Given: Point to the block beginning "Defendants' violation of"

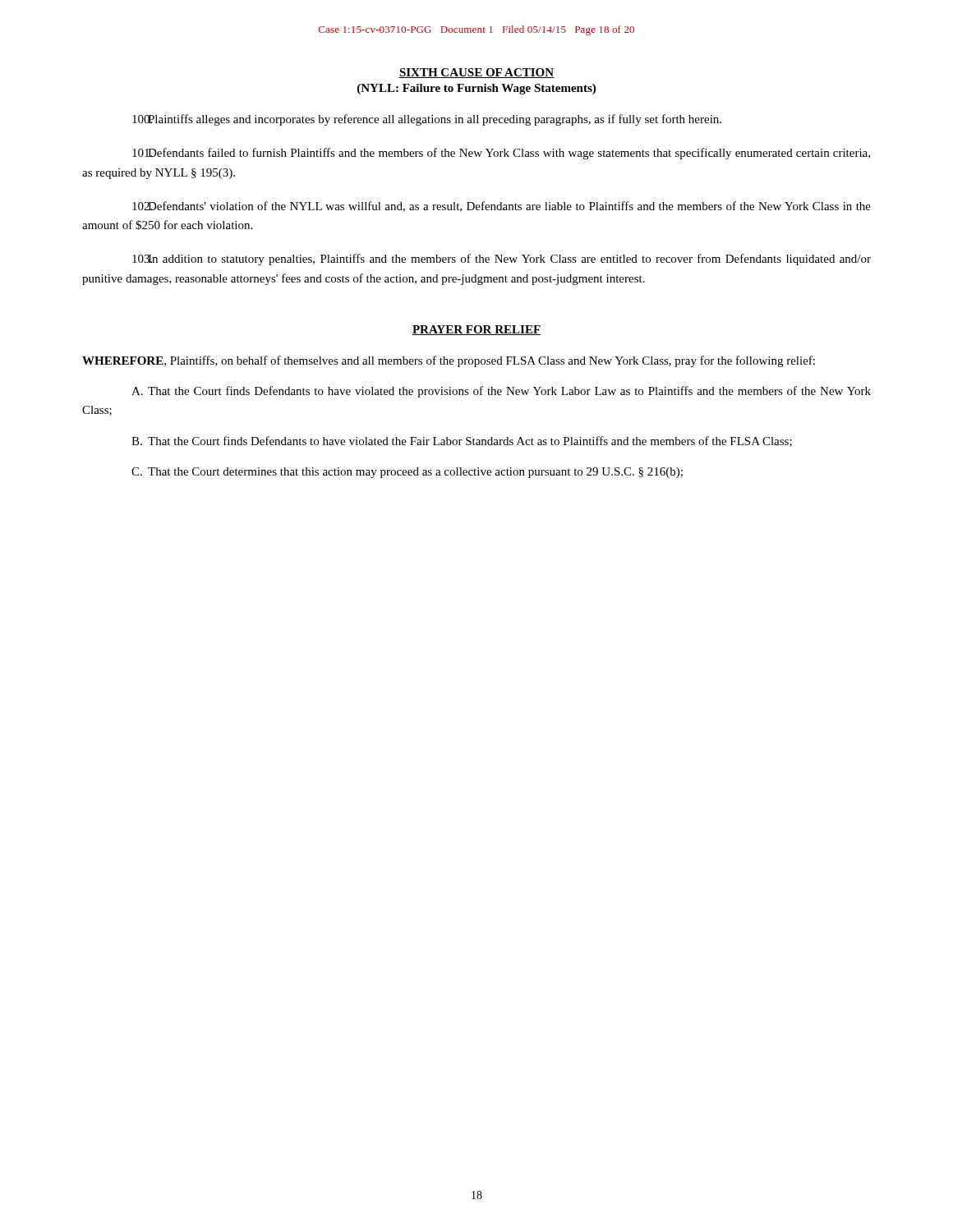Looking at the screenshot, I should [476, 214].
